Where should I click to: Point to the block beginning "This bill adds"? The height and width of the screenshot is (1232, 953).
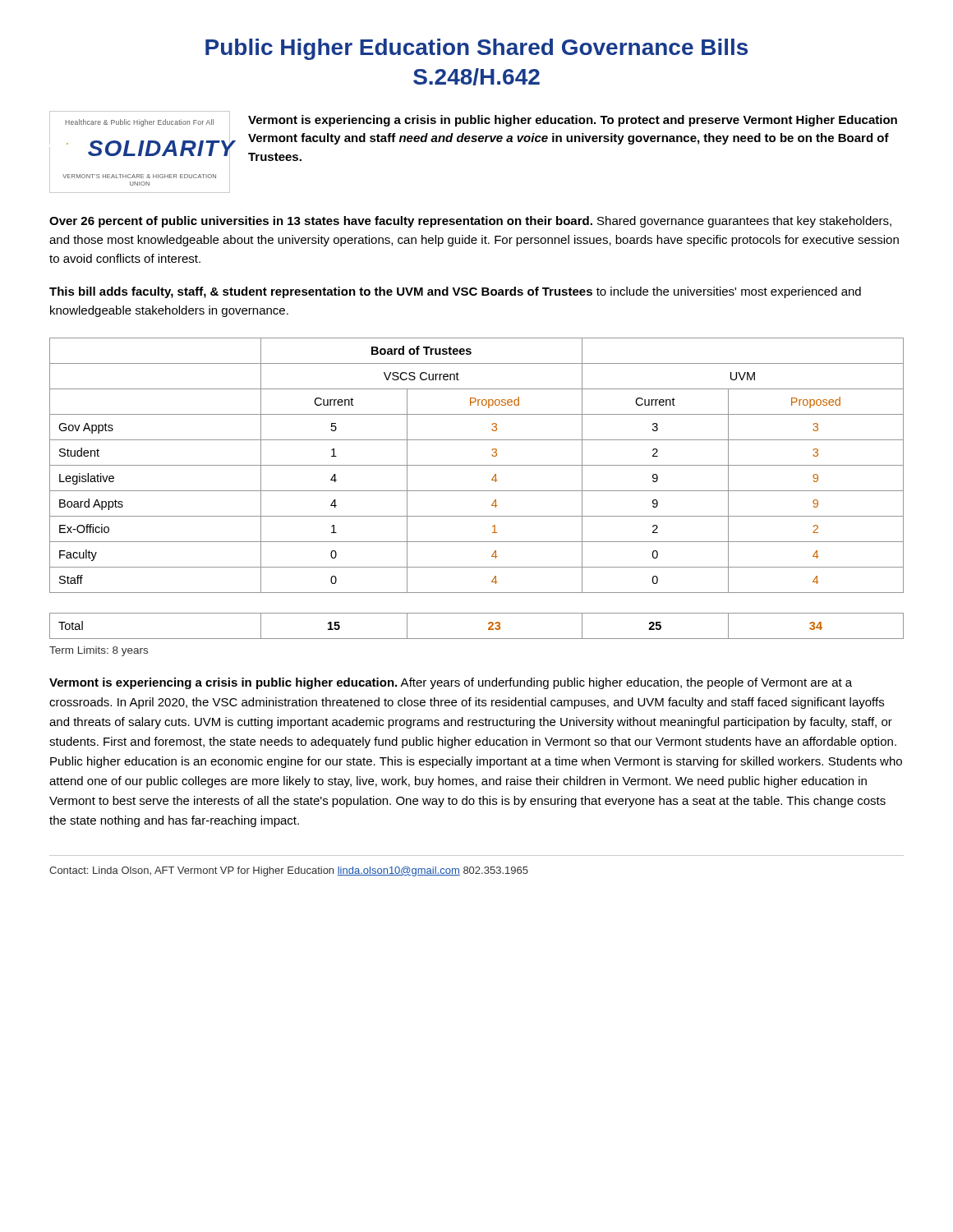[x=455, y=300]
